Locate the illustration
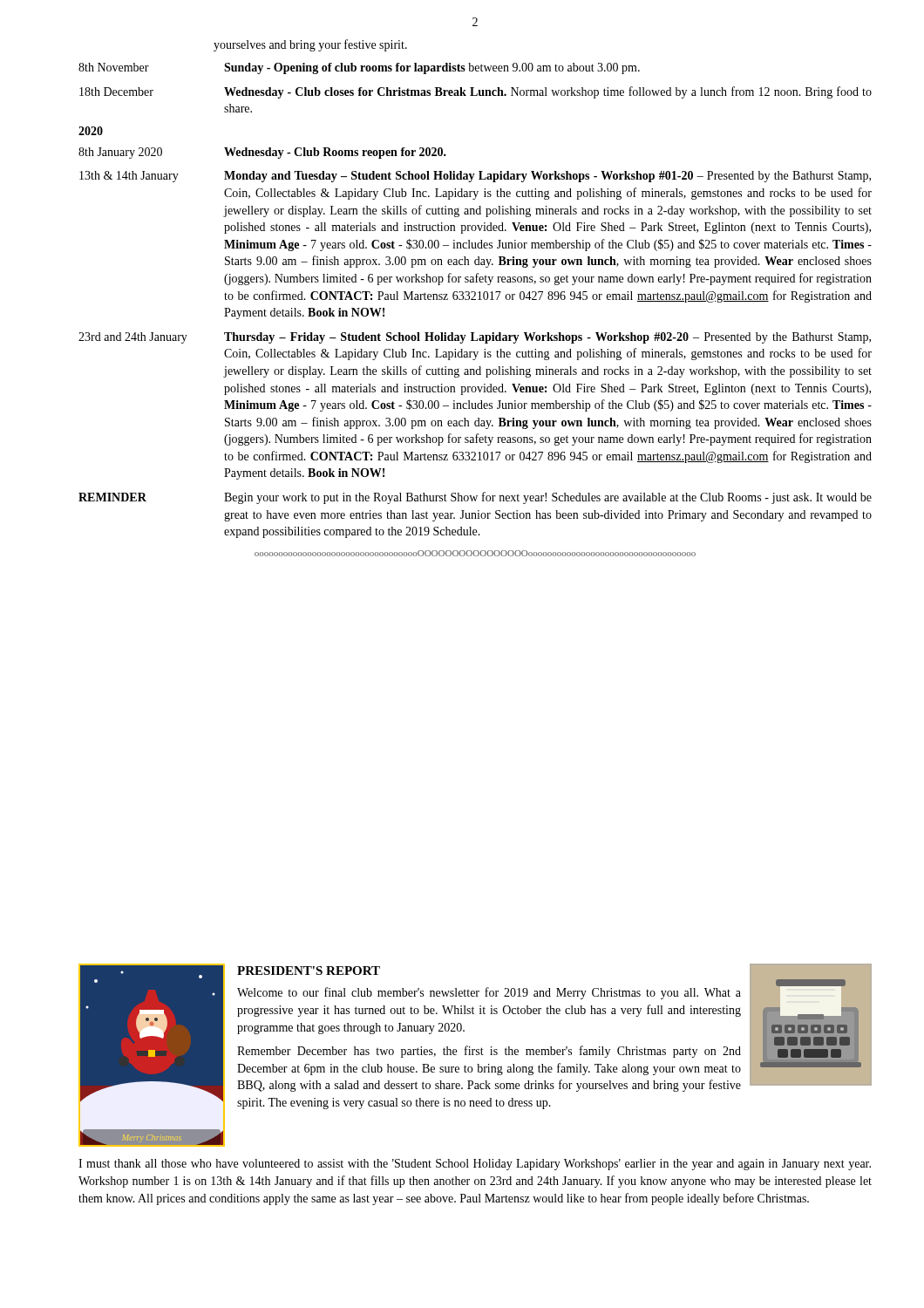Viewport: 924px width, 1308px height. 152,1055
